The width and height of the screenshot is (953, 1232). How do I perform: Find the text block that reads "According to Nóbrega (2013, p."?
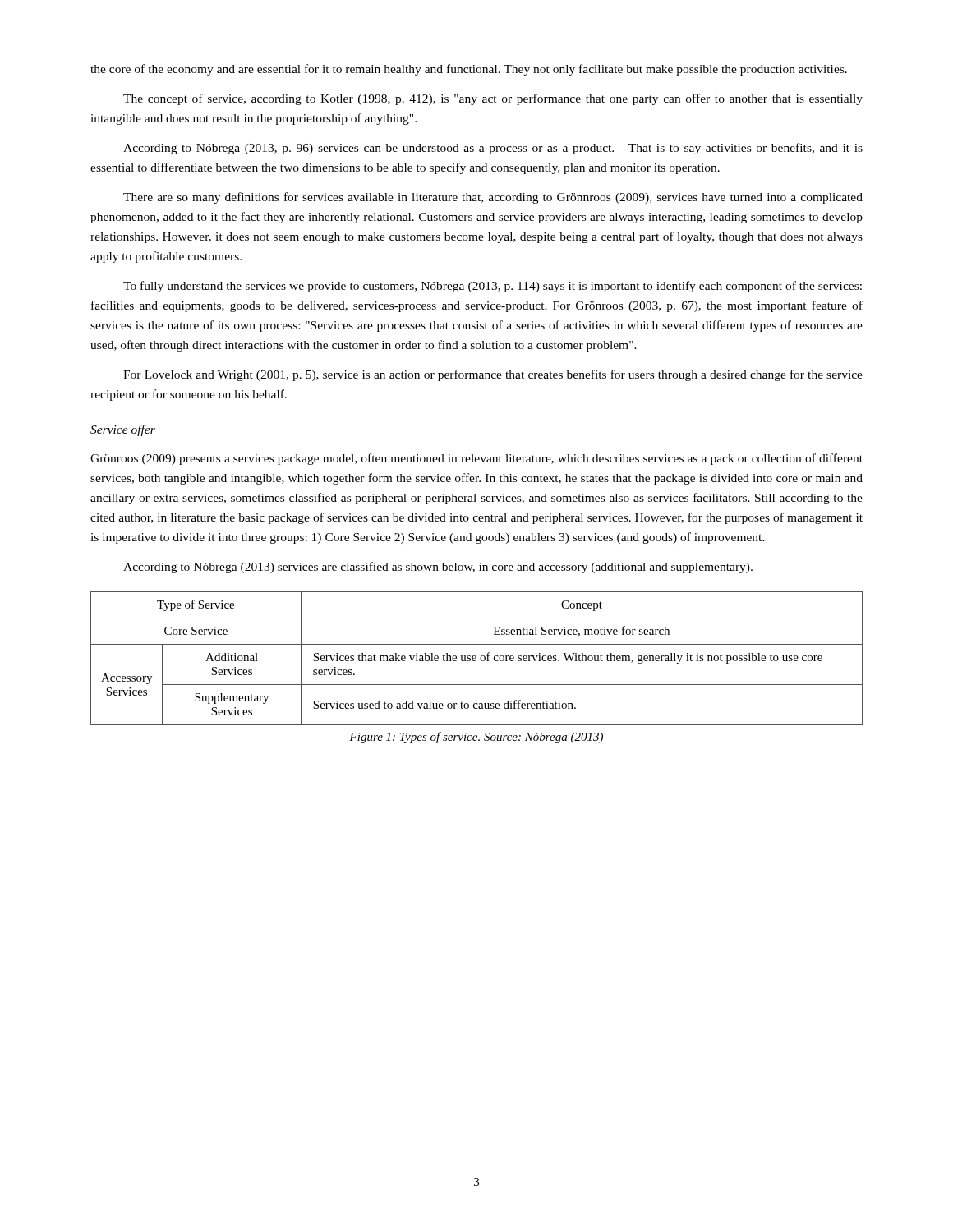click(476, 157)
